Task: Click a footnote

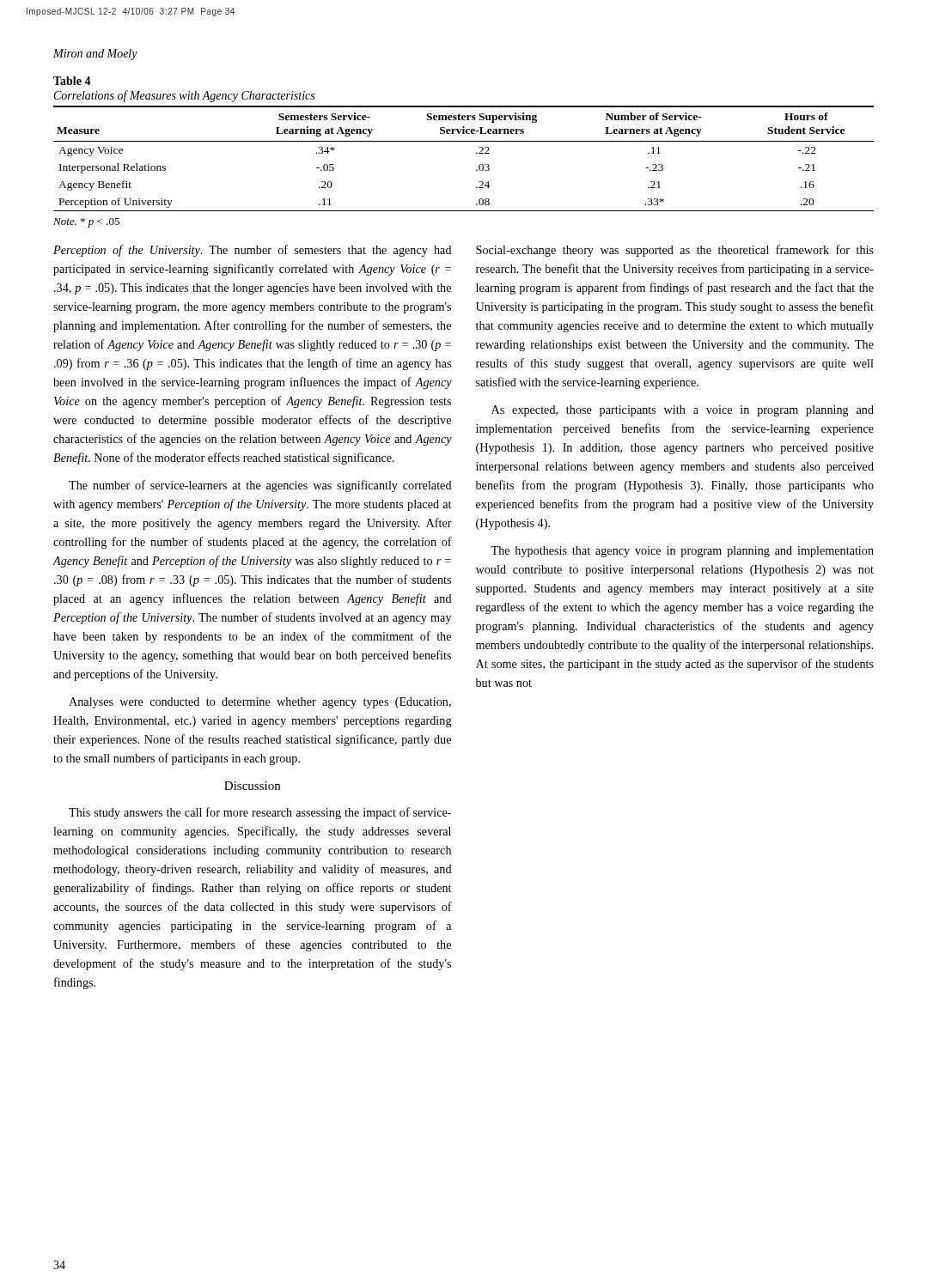Action: pos(87,221)
